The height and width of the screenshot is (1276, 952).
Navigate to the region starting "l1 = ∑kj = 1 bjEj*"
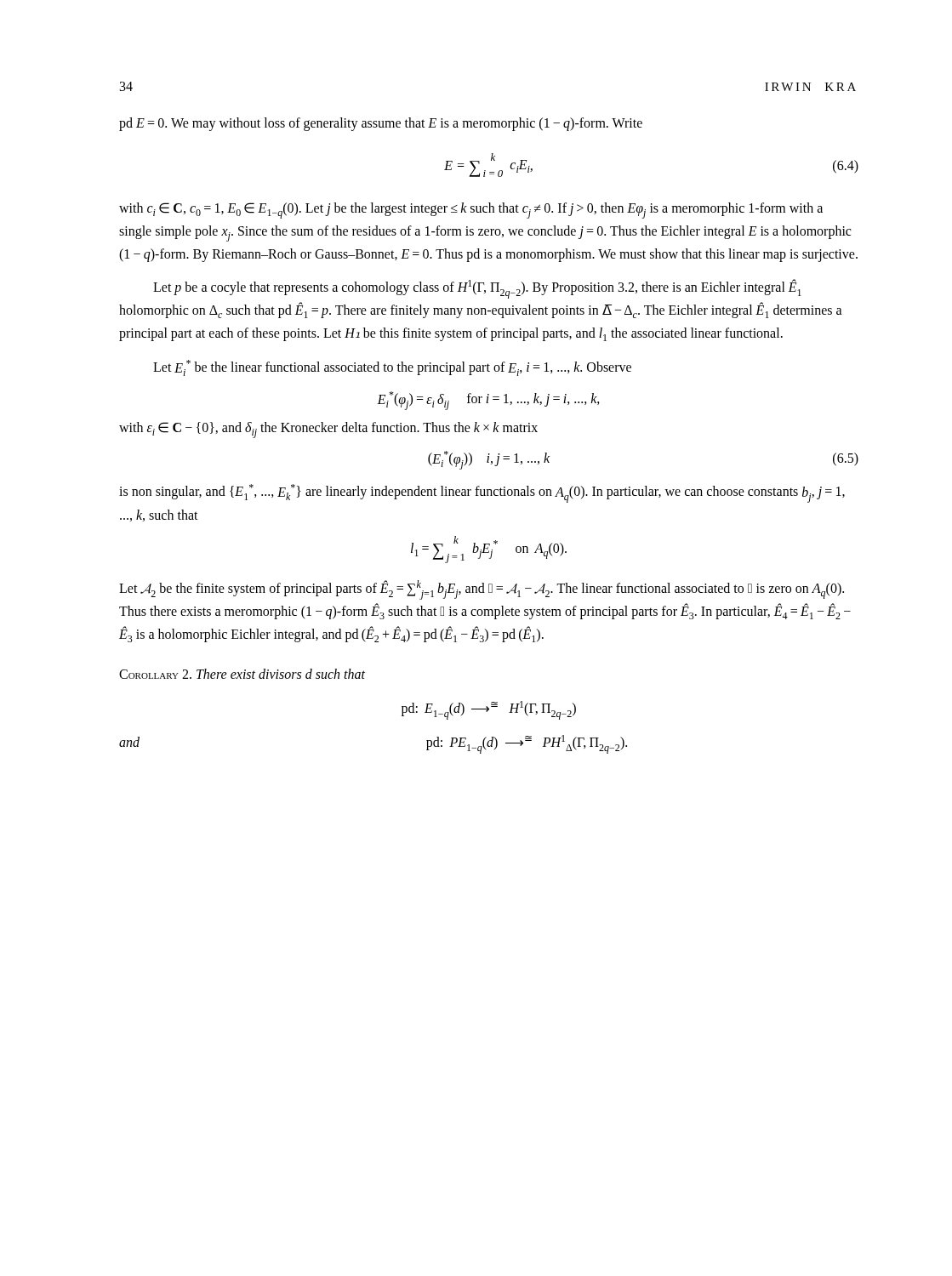coord(489,550)
